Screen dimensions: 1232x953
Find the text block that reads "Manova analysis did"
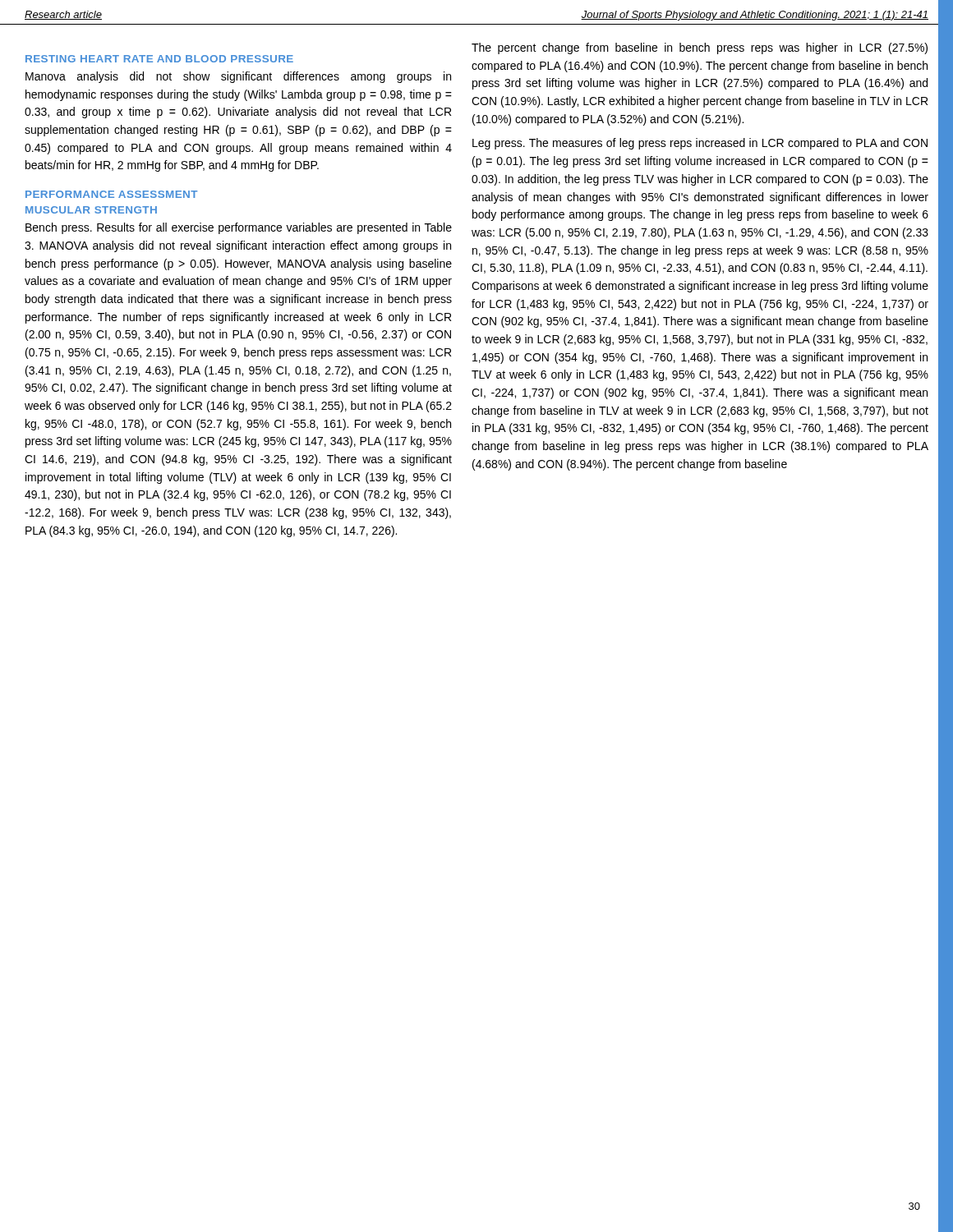pos(238,121)
